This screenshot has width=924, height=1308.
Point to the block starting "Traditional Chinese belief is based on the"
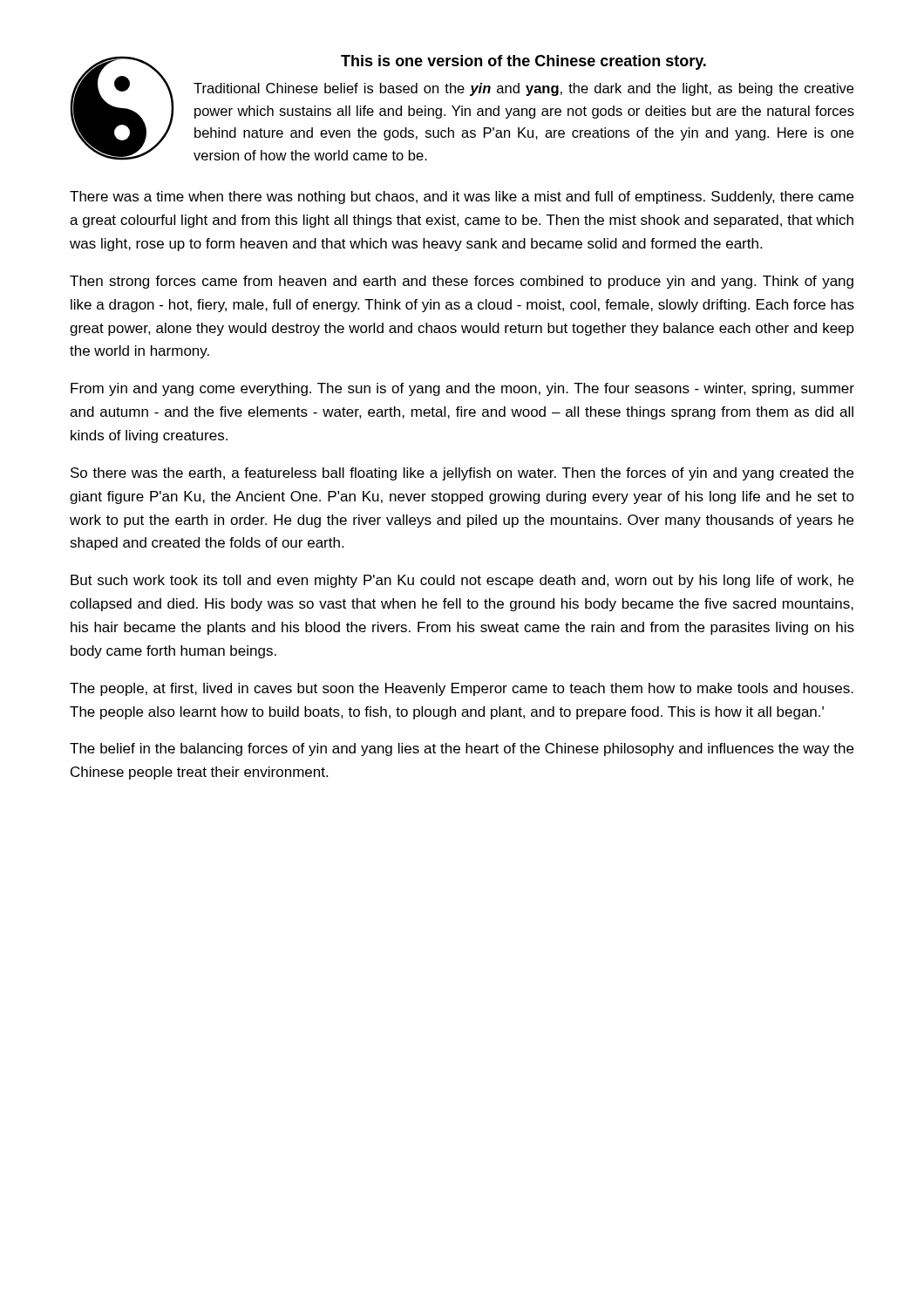[524, 122]
